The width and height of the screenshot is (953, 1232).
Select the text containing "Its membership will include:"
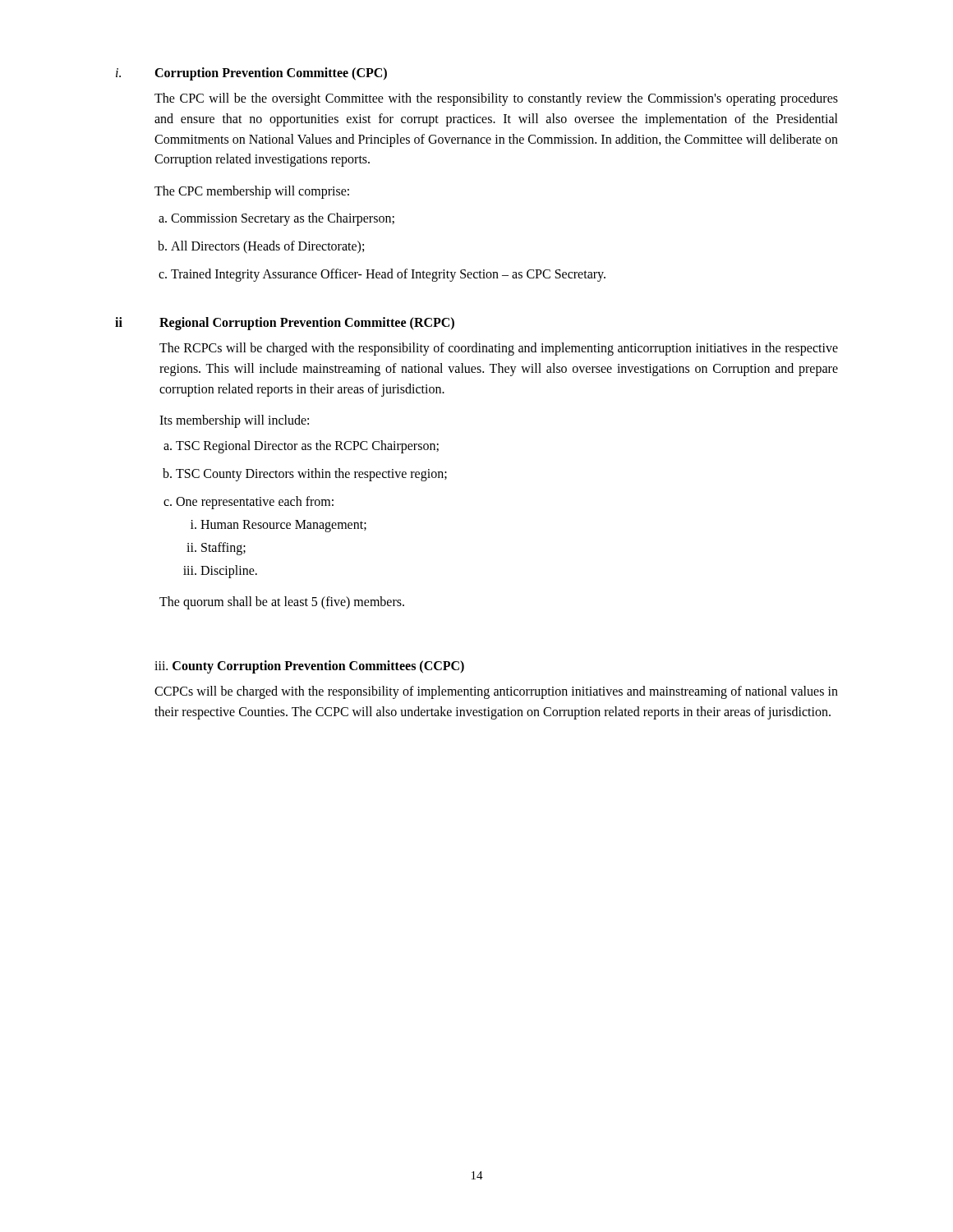click(x=235, y=420)
